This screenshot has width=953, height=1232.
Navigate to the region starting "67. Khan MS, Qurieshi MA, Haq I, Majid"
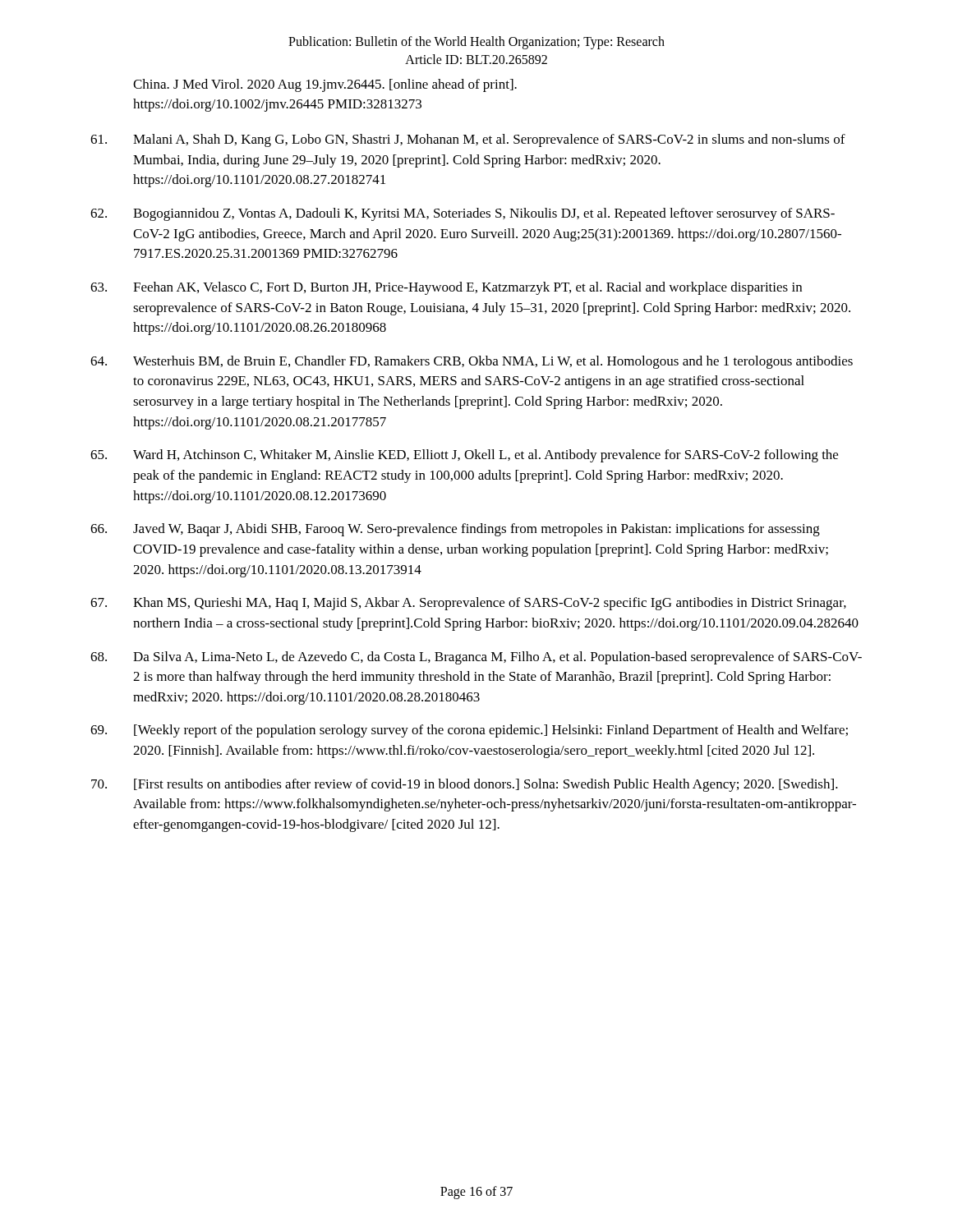(476, 613)
